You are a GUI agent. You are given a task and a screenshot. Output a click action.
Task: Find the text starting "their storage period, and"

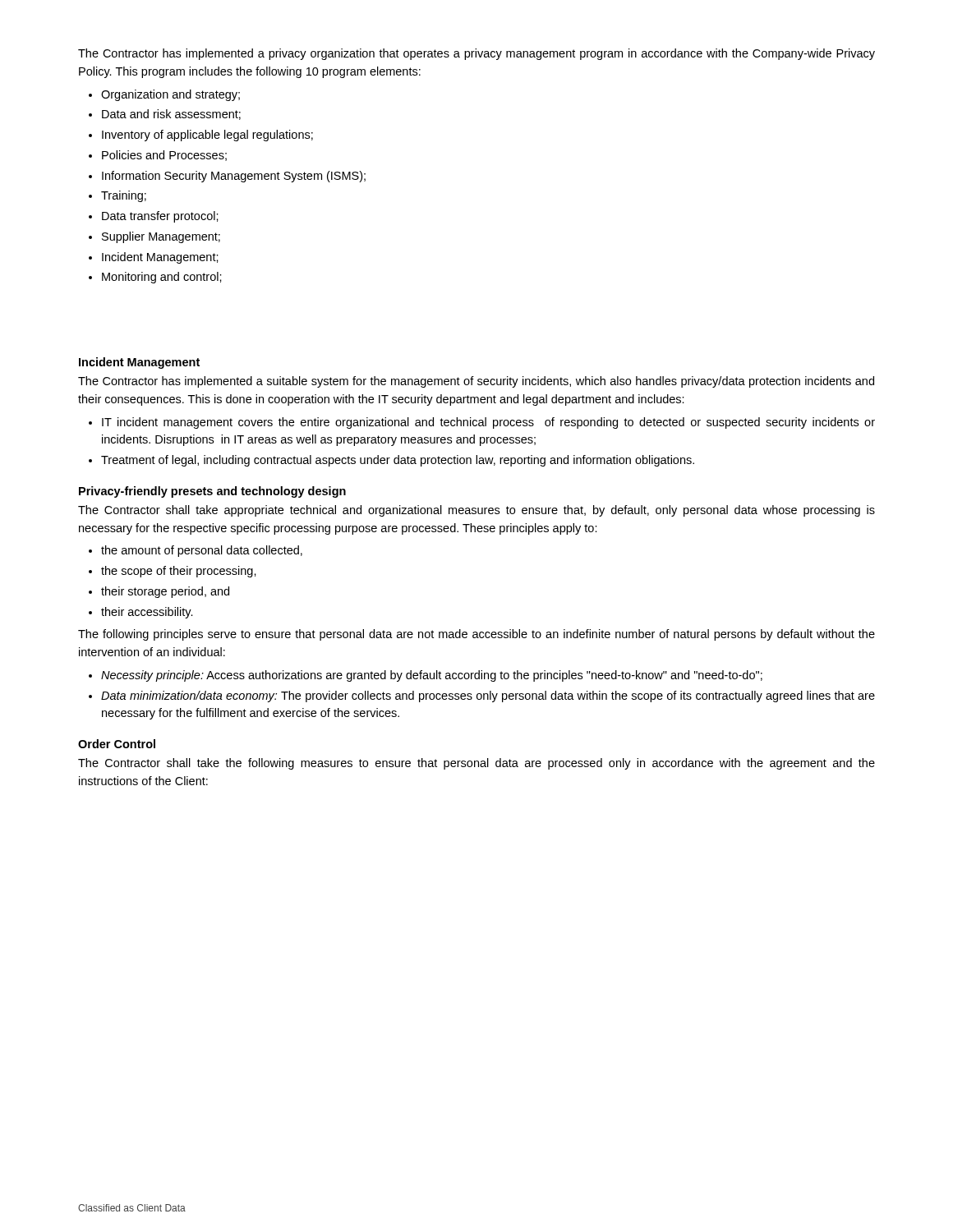click(x=166, y=591)
